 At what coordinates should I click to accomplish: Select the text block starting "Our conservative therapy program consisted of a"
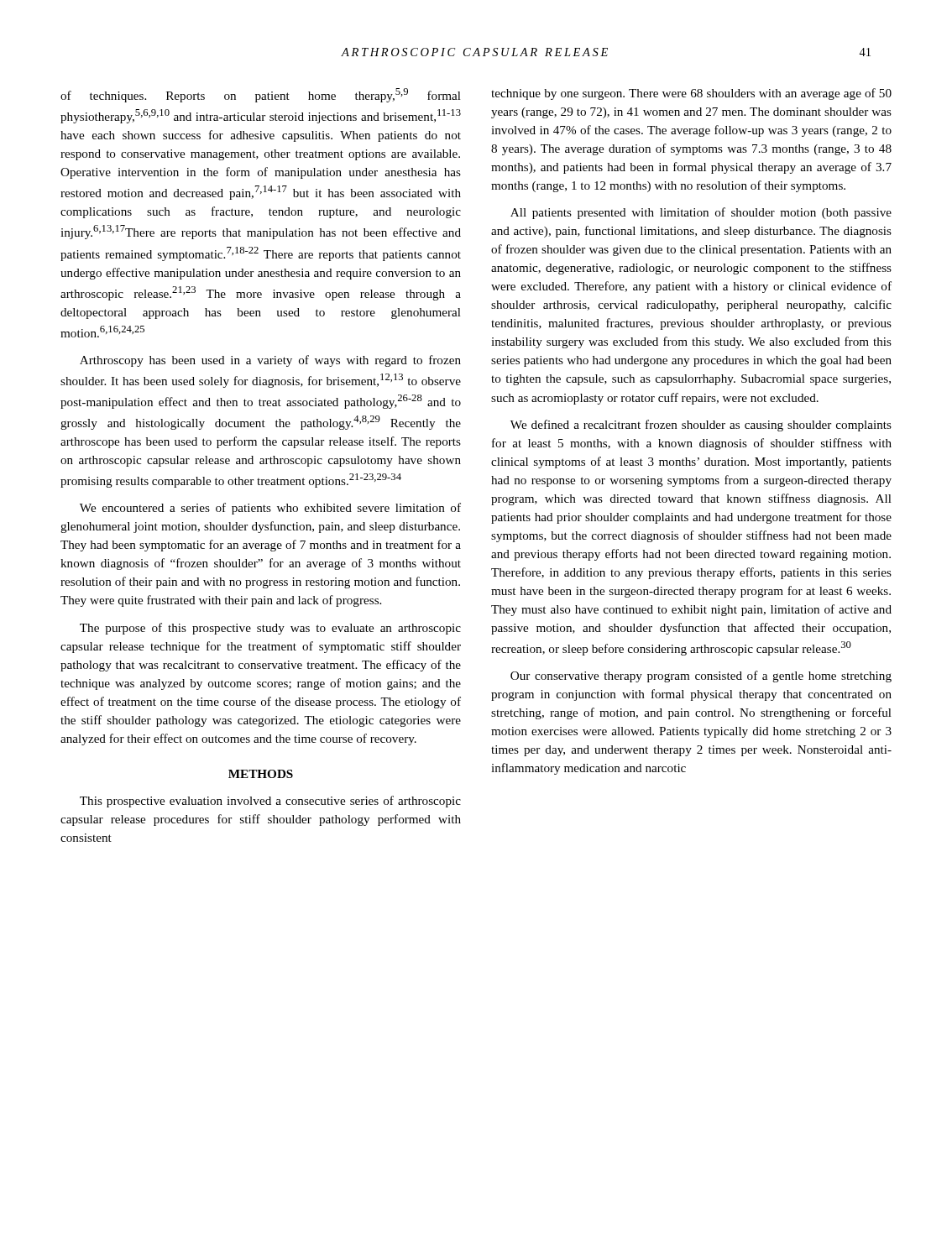pos(691,722)
